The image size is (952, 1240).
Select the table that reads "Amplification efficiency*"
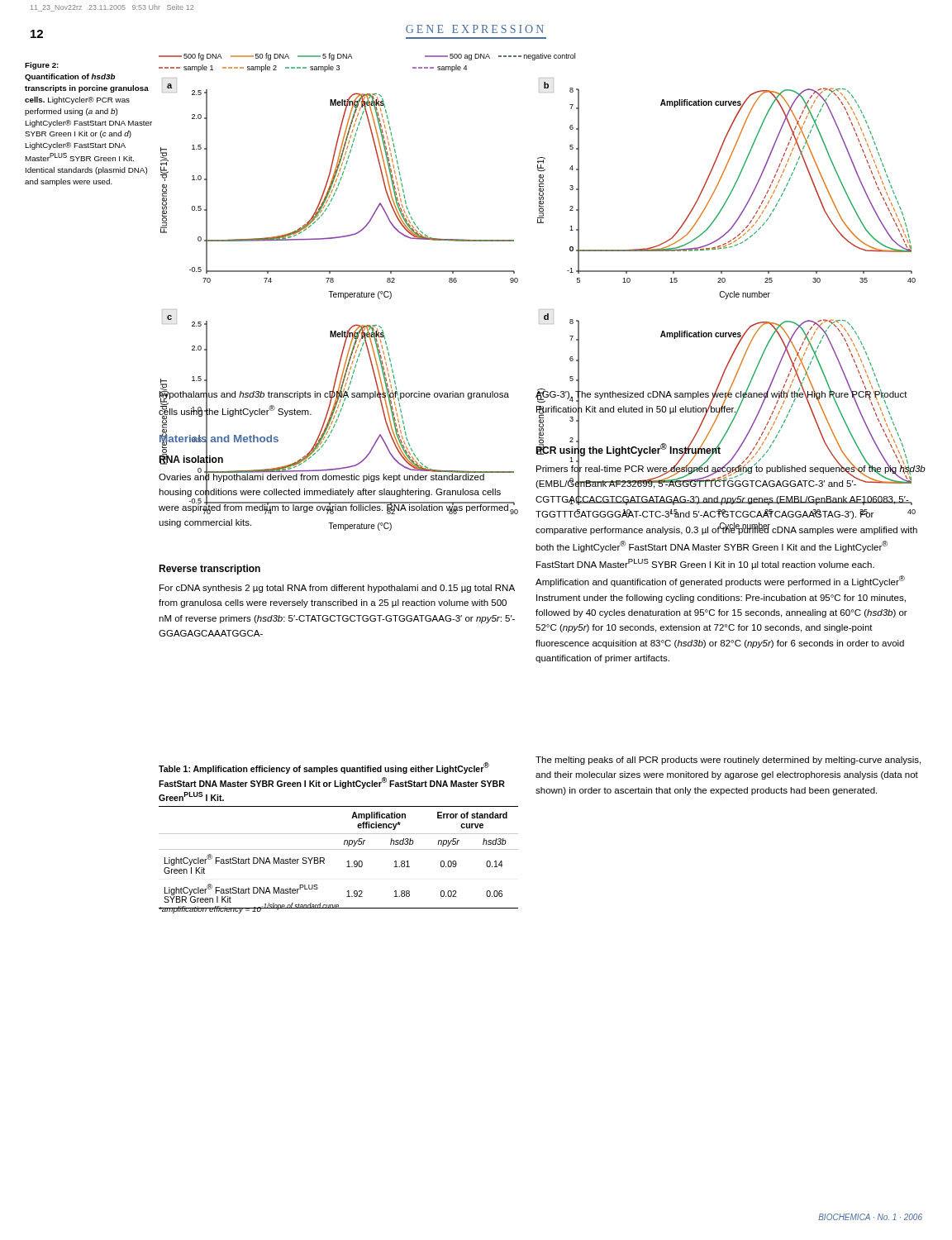coord(338,857)
